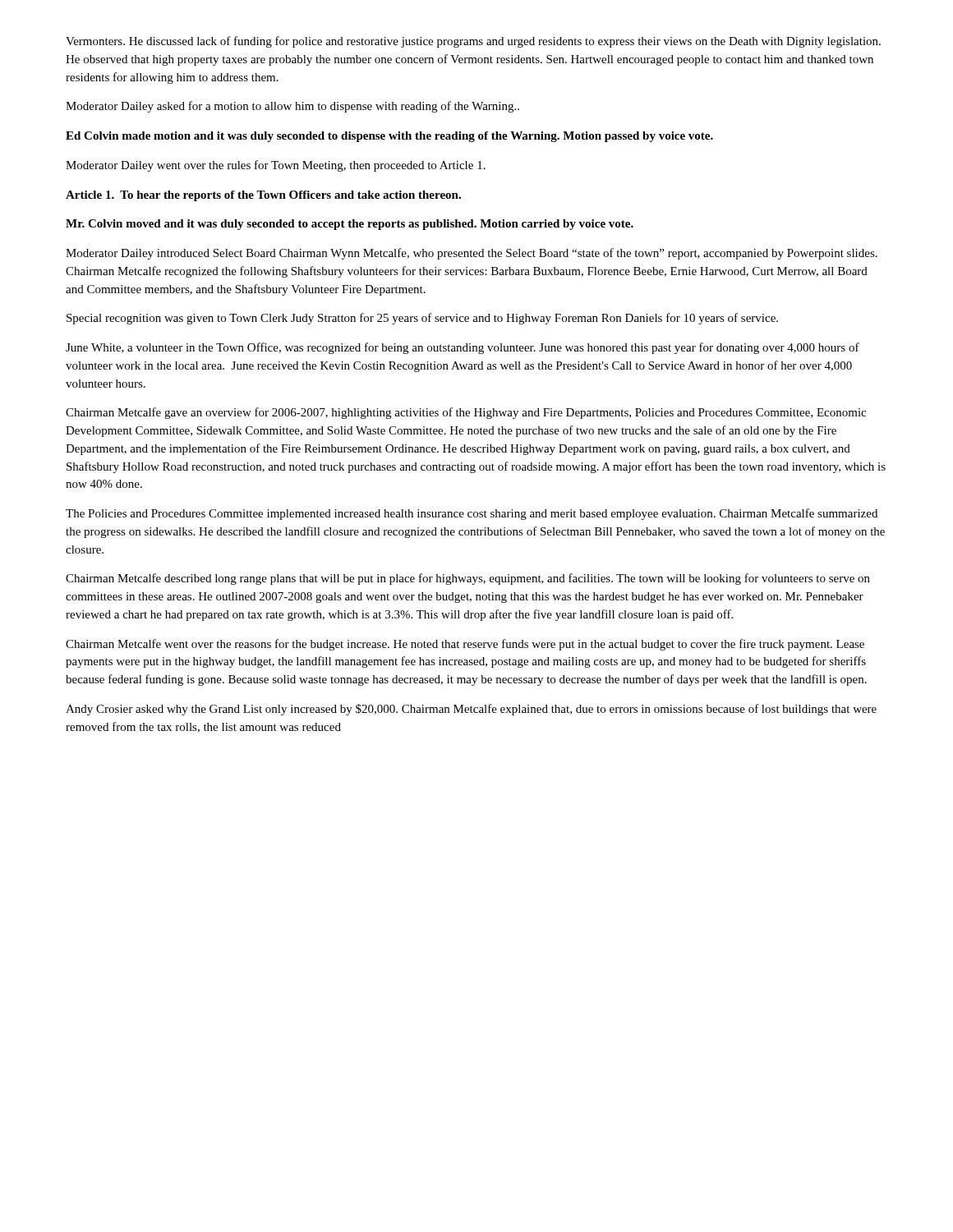Viewport: 953px width, 1232px height.
Task: Select the text block with the text "Chairman Metcalfe went over the reasons for the"
Action: (466, 661)
